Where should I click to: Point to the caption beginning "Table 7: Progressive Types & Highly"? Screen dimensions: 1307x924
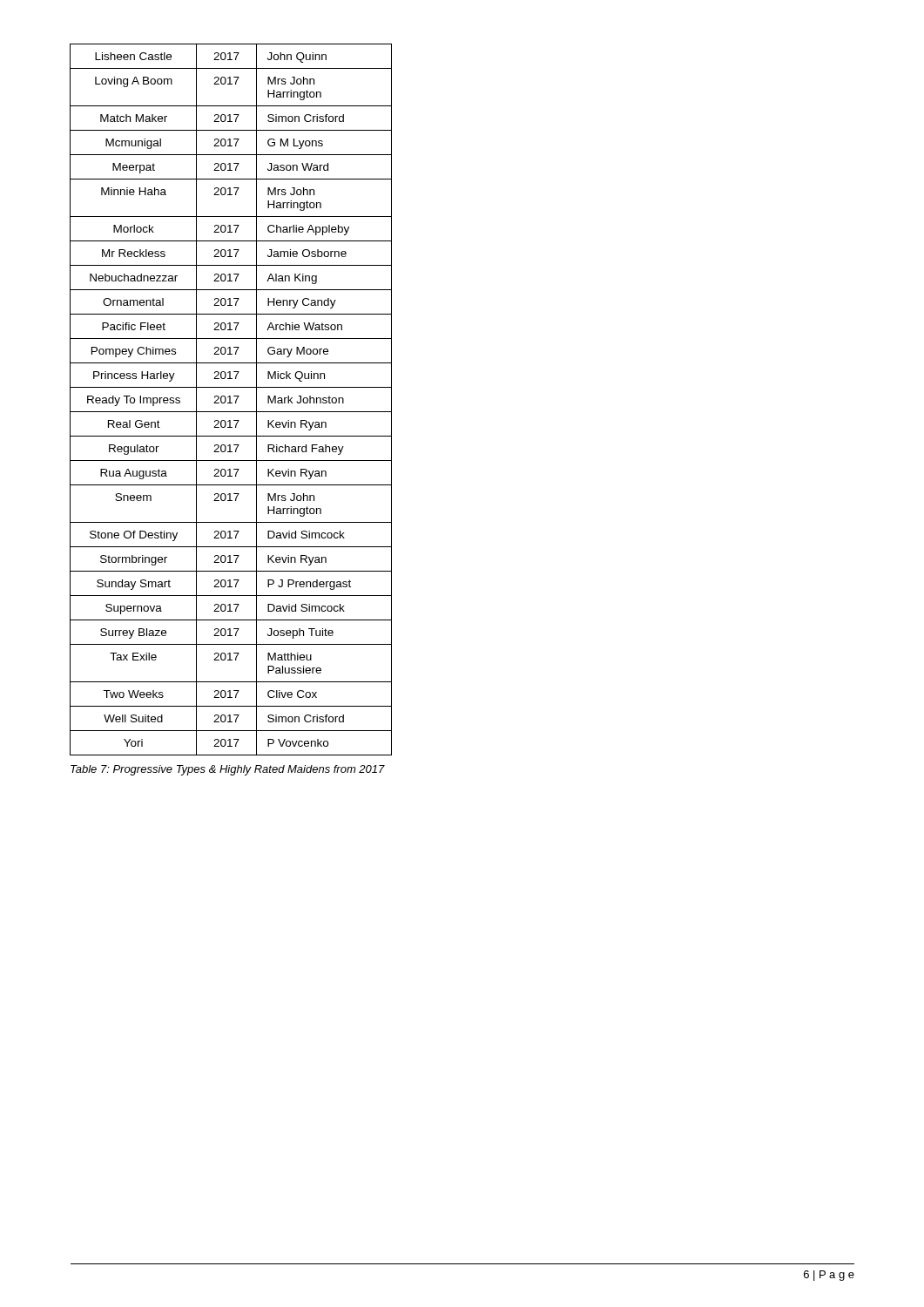tap(227, 769)
